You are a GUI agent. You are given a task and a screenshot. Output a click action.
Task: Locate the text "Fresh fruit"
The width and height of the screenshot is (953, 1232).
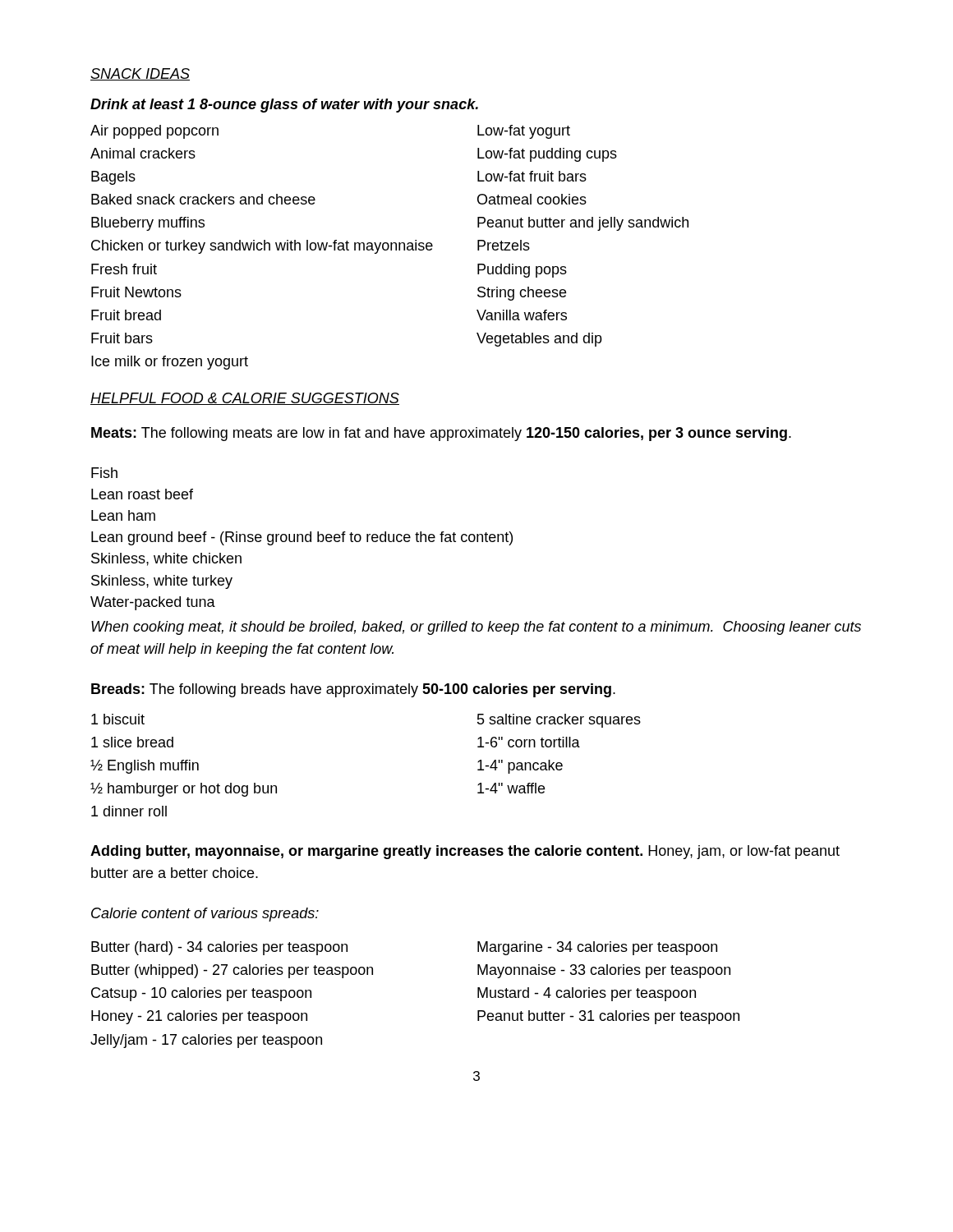(124, 269)
